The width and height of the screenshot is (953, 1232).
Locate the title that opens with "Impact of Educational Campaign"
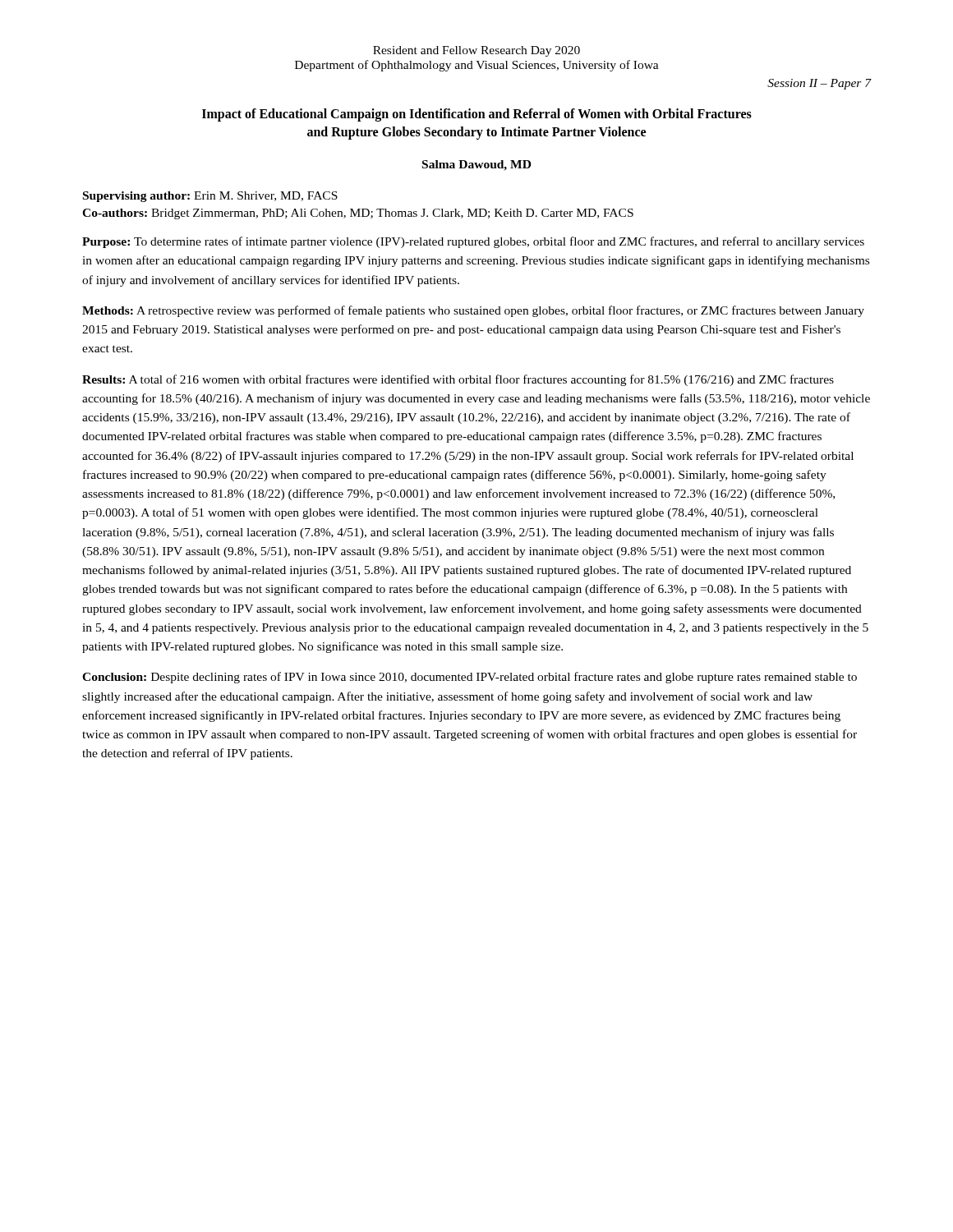click(x=476, y=123)
